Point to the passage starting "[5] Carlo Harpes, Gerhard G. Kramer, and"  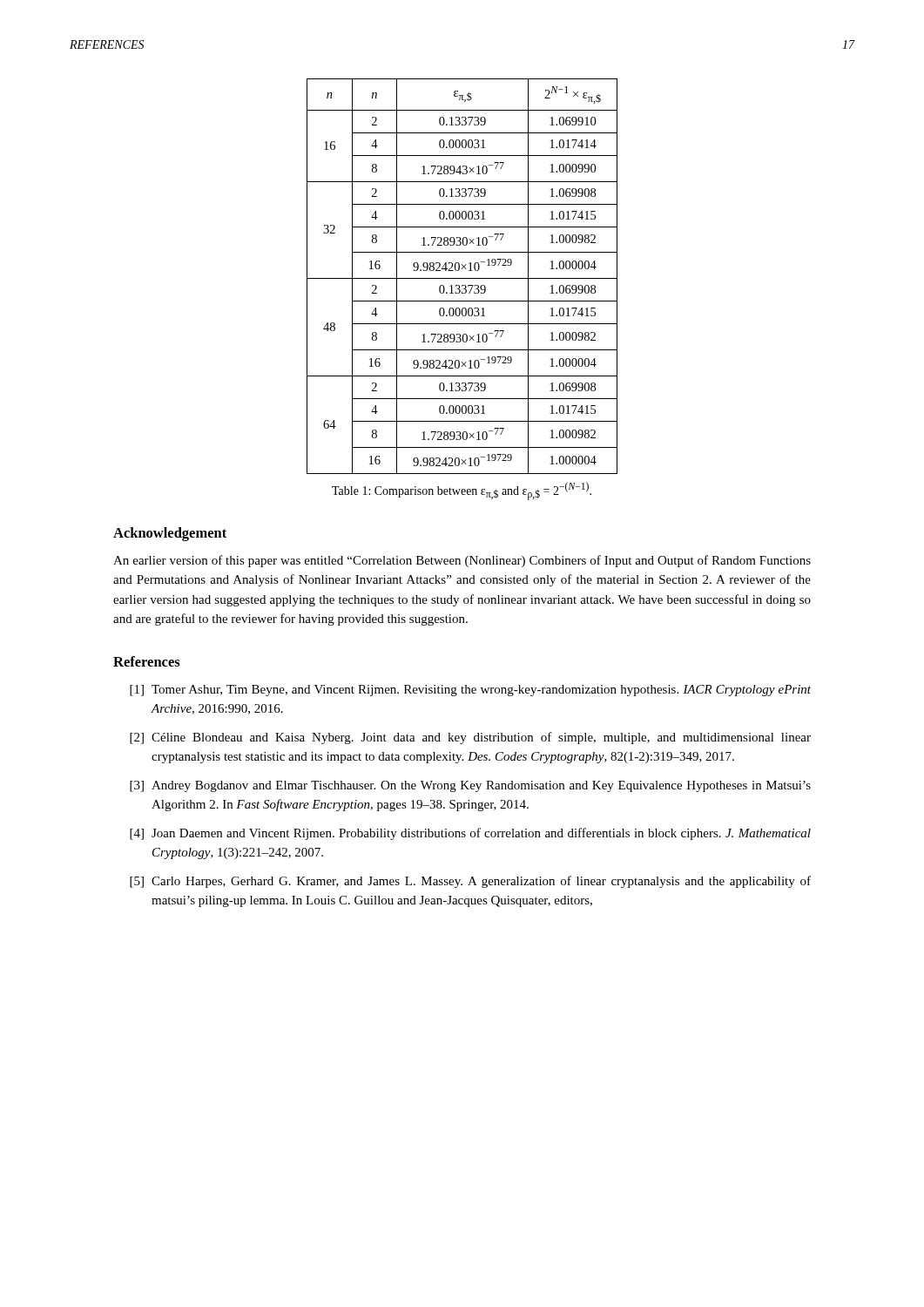coord(462,891)
